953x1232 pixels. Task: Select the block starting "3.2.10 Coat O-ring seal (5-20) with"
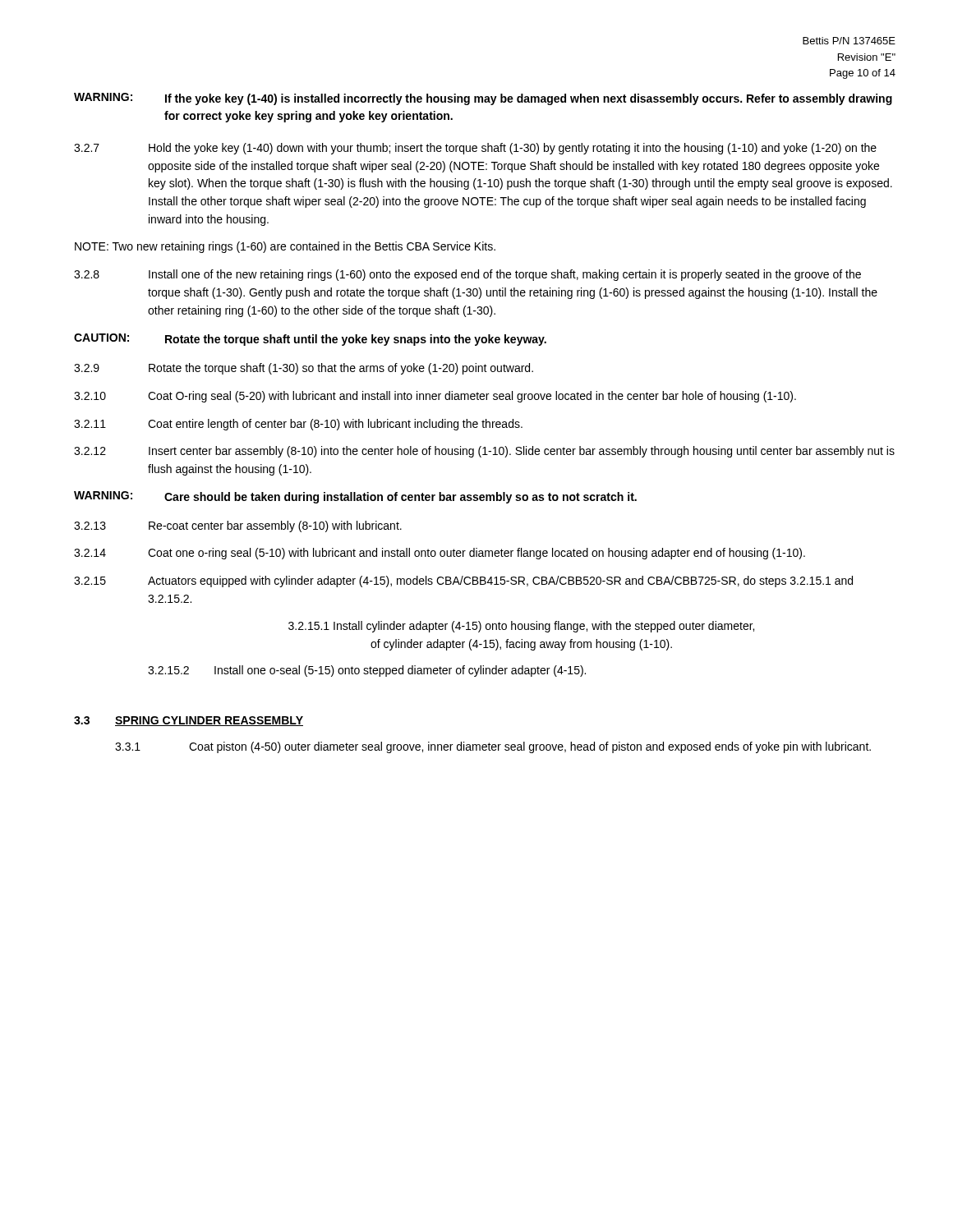[x=485, y=396]
